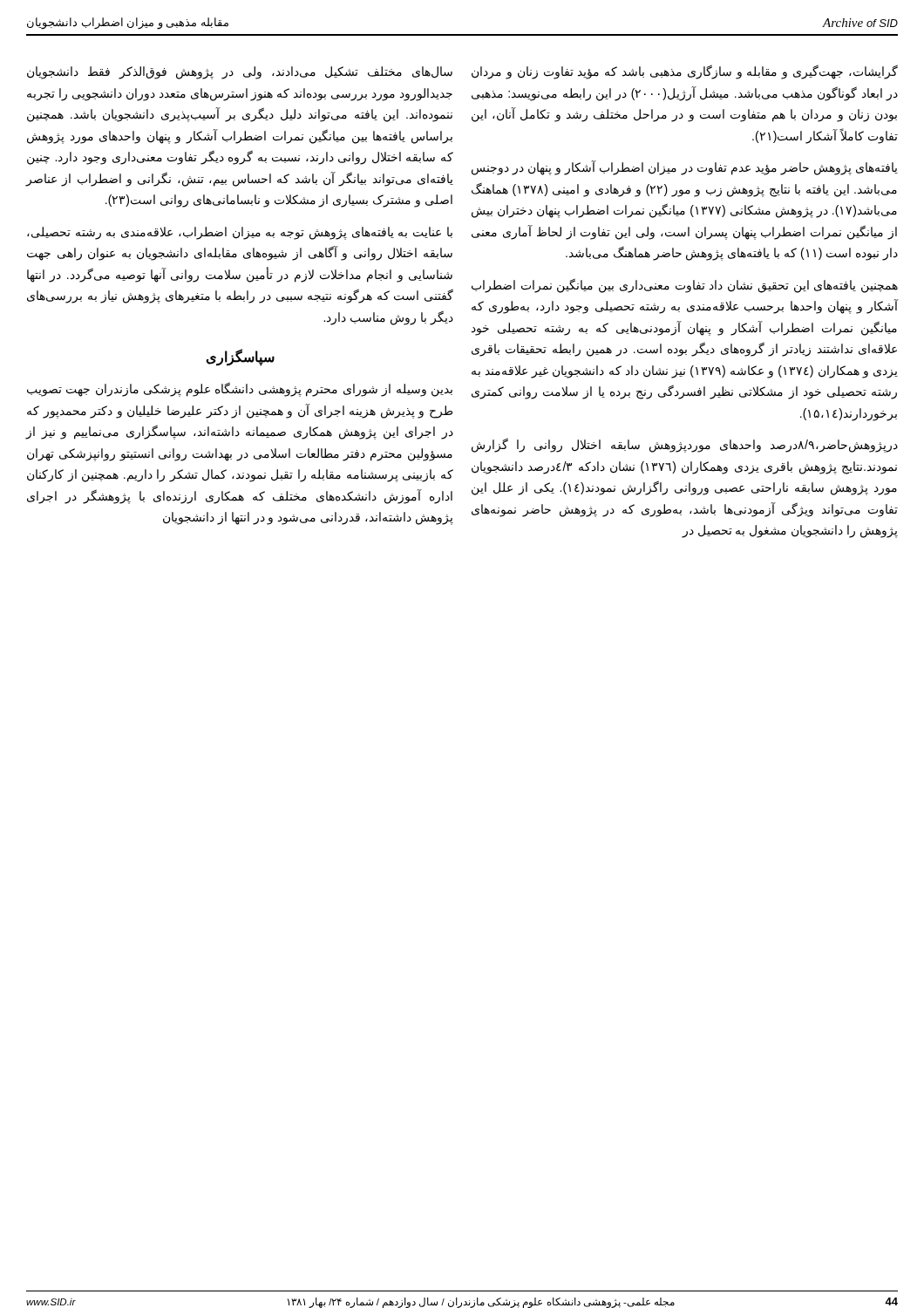Find the text block that reads "همچنین یافته‌های این تحقیق نشان داد"
The width and height of the screenshot is (924, 1308).
click(684, 349)
